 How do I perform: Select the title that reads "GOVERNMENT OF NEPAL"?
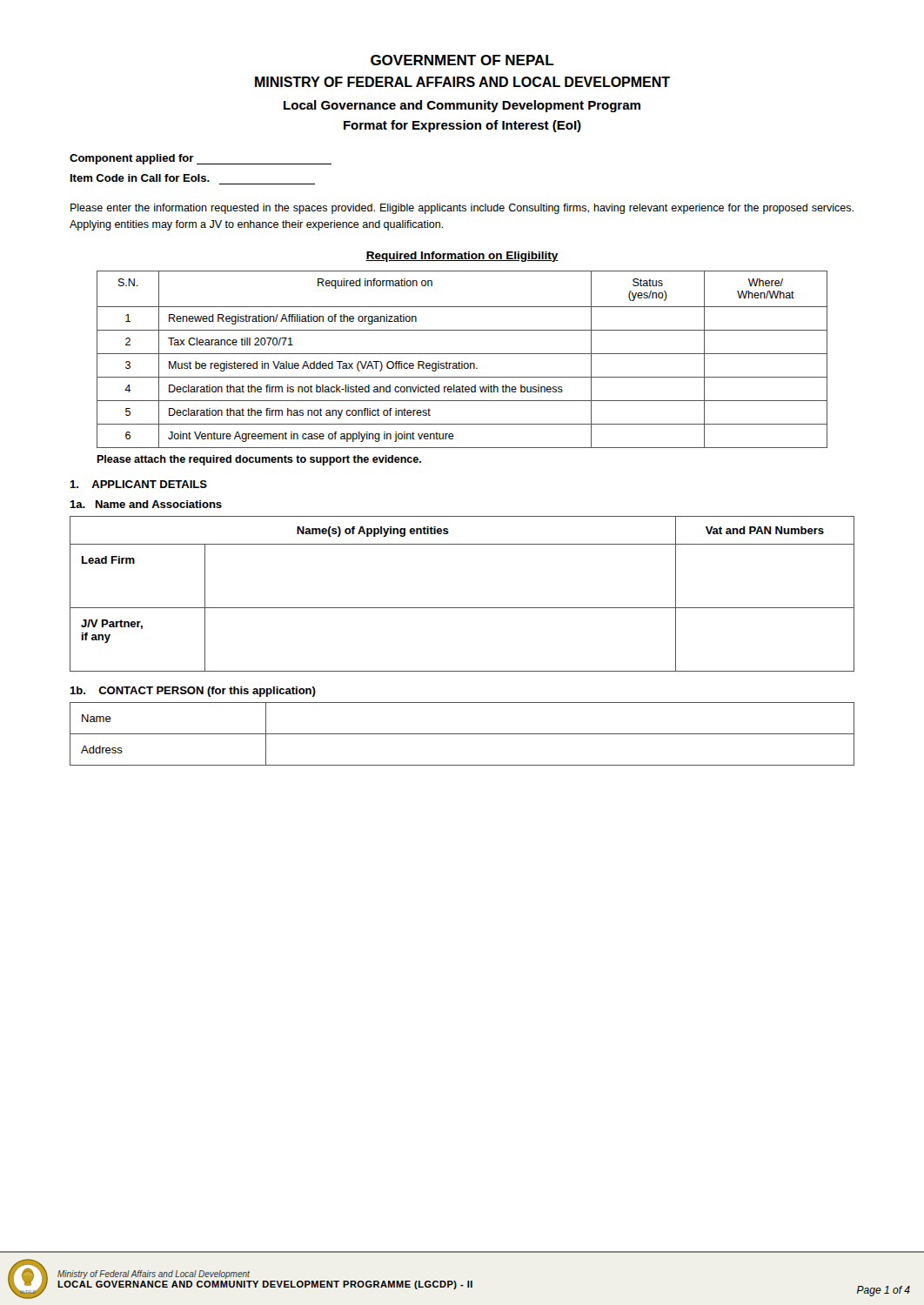(x=462, y=60)
